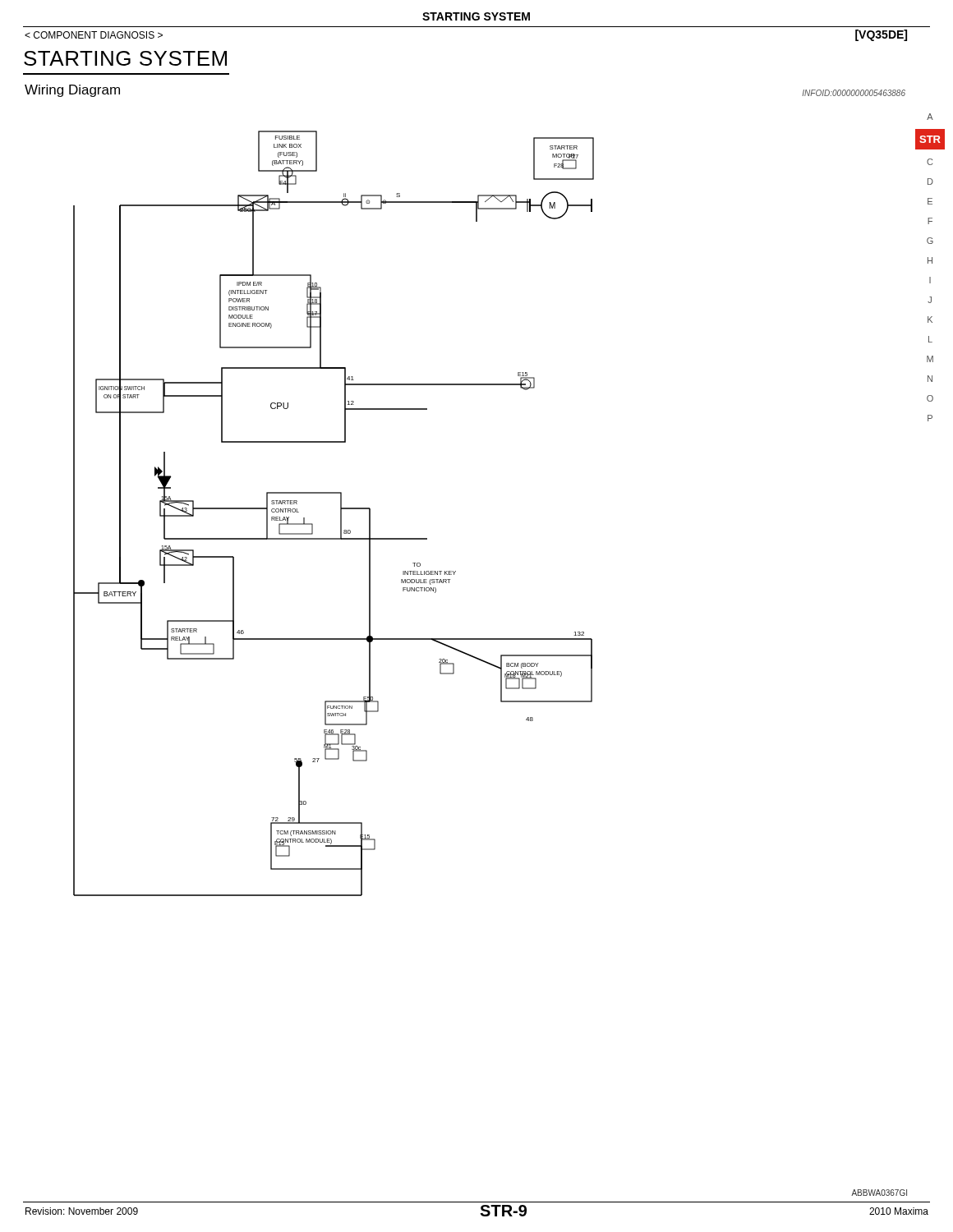This screenshot has width=953, height=1232.
Task: Select the passage starting "Wiring Diagram"
Action: 73,90
